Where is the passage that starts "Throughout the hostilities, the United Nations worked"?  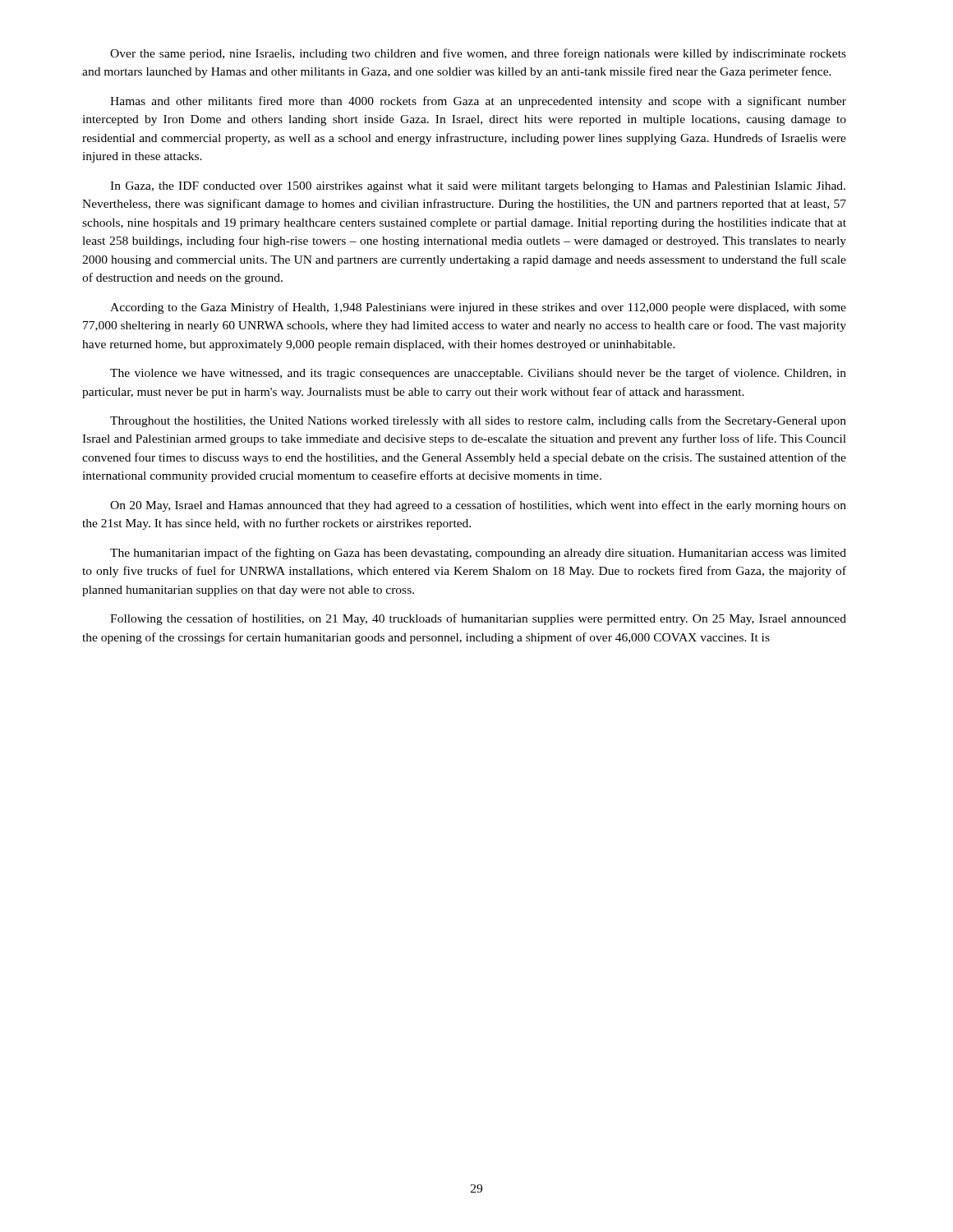click(x=464, y=448)
